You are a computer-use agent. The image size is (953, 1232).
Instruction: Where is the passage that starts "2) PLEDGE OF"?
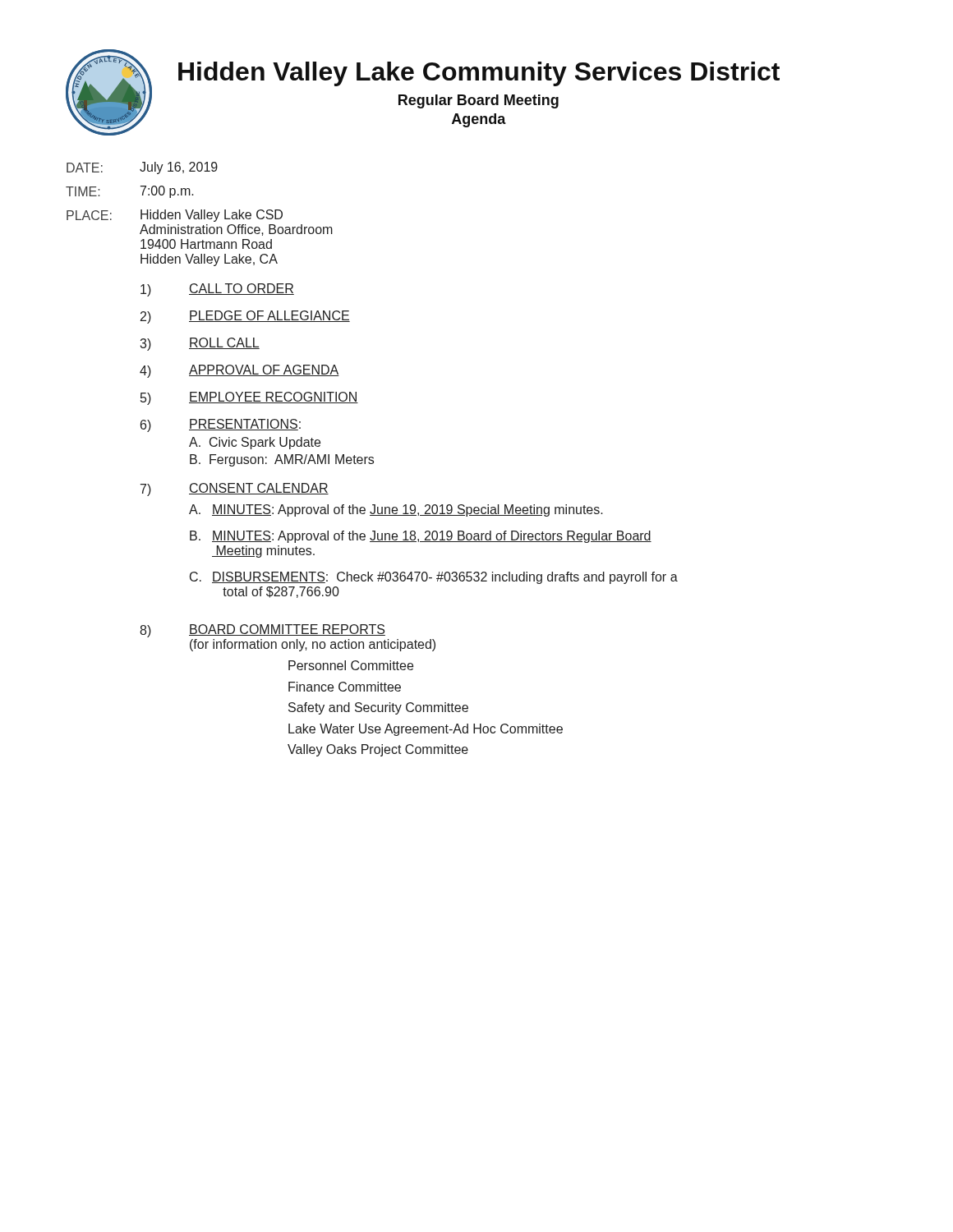click(245, 317)
